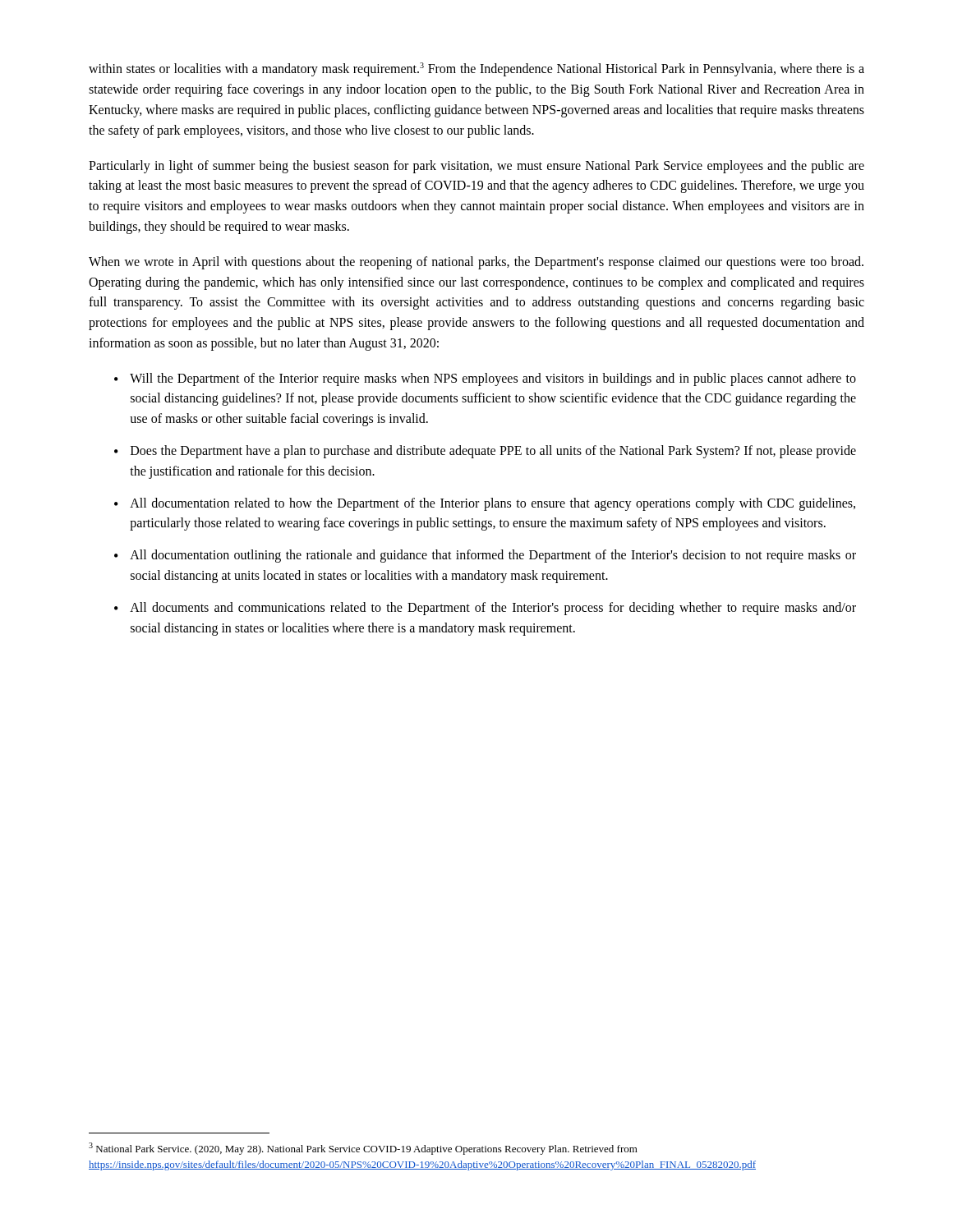The height and width of the screenshot is (1232, 953).
Task: Point to the block beginning "Does the Department"
Action: pyautogui.click(x=497, y=462)
